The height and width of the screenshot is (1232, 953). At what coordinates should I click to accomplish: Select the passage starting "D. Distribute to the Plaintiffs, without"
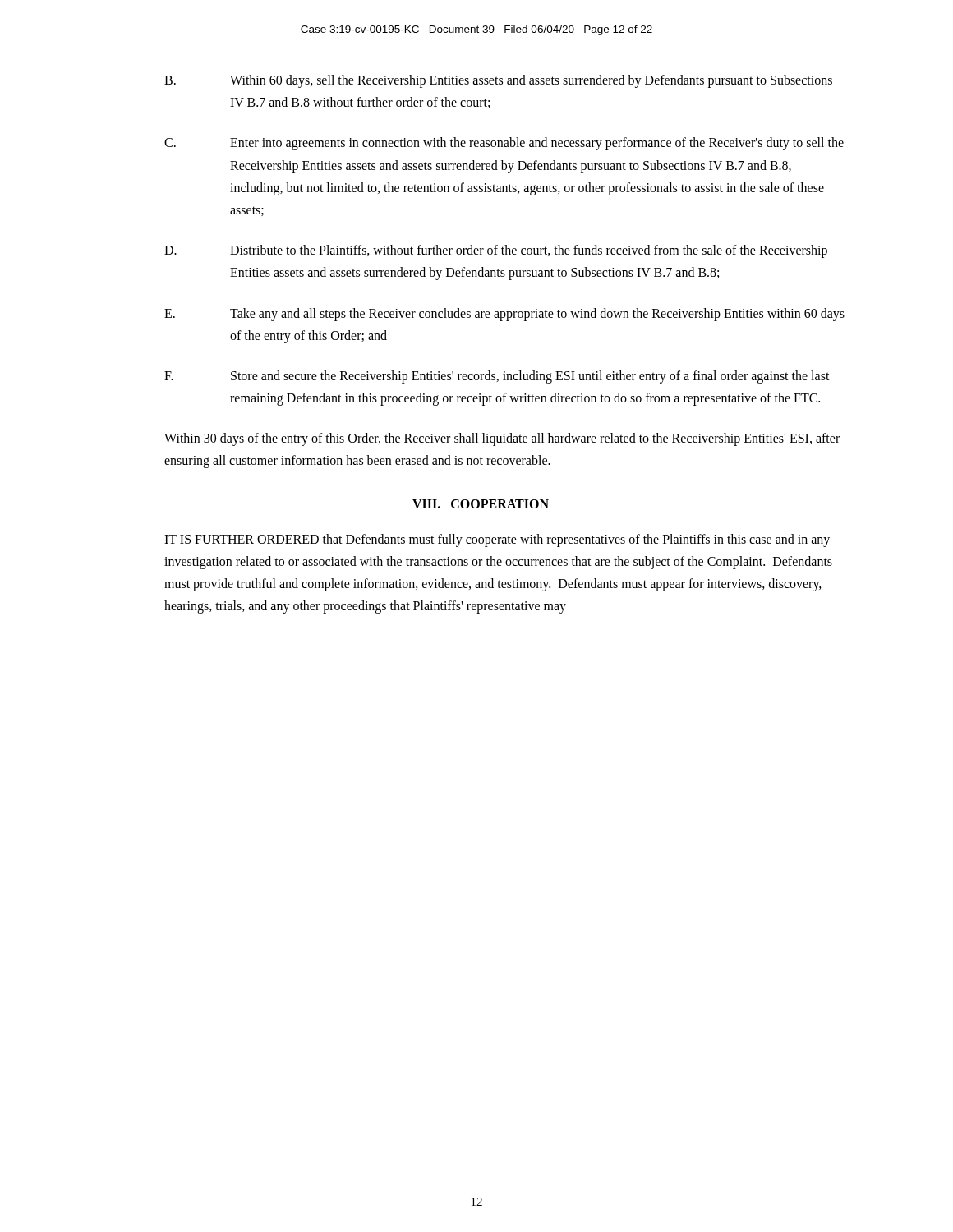(481, 261)
